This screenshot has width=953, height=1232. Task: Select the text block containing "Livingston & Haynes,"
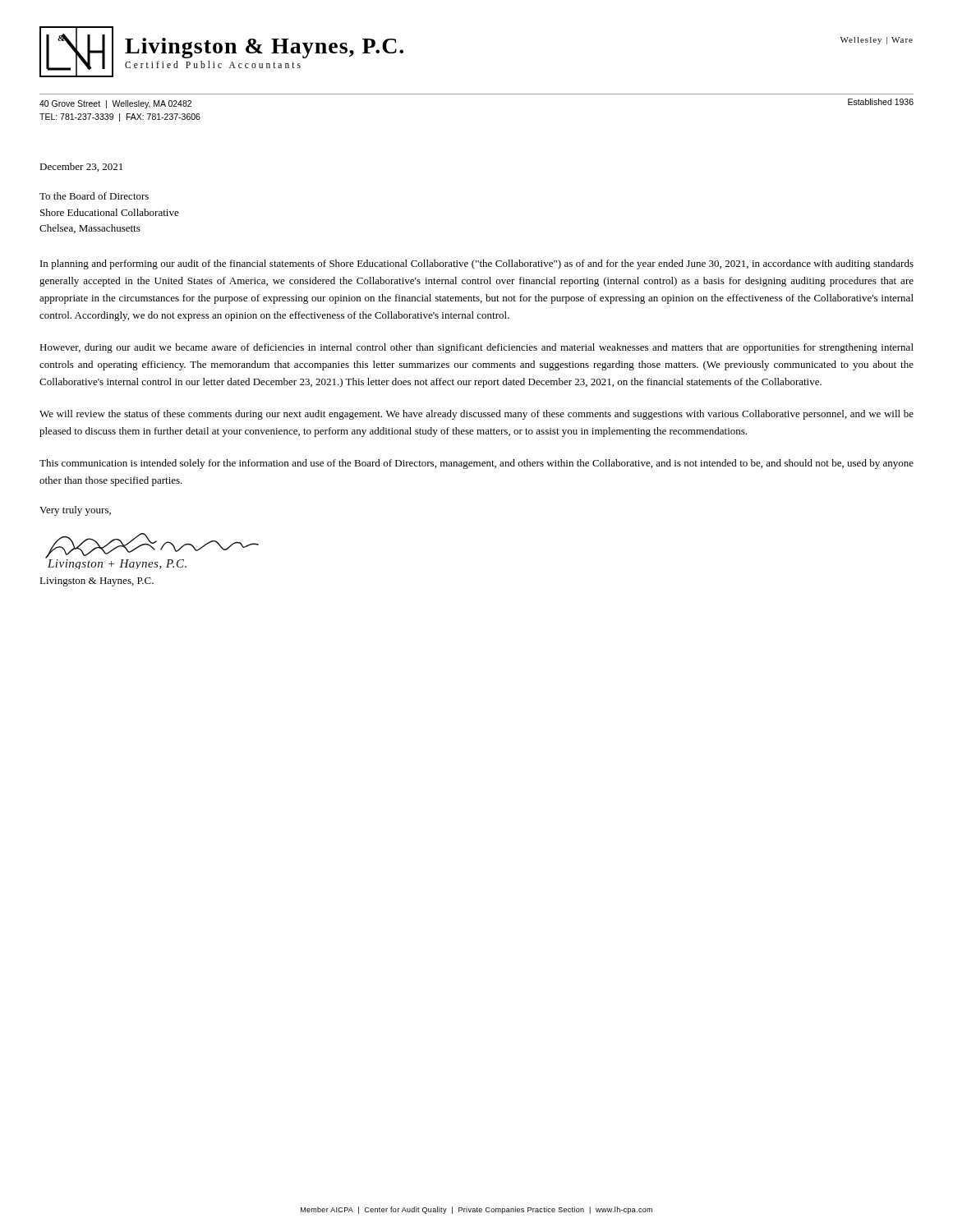pos(97,580)
